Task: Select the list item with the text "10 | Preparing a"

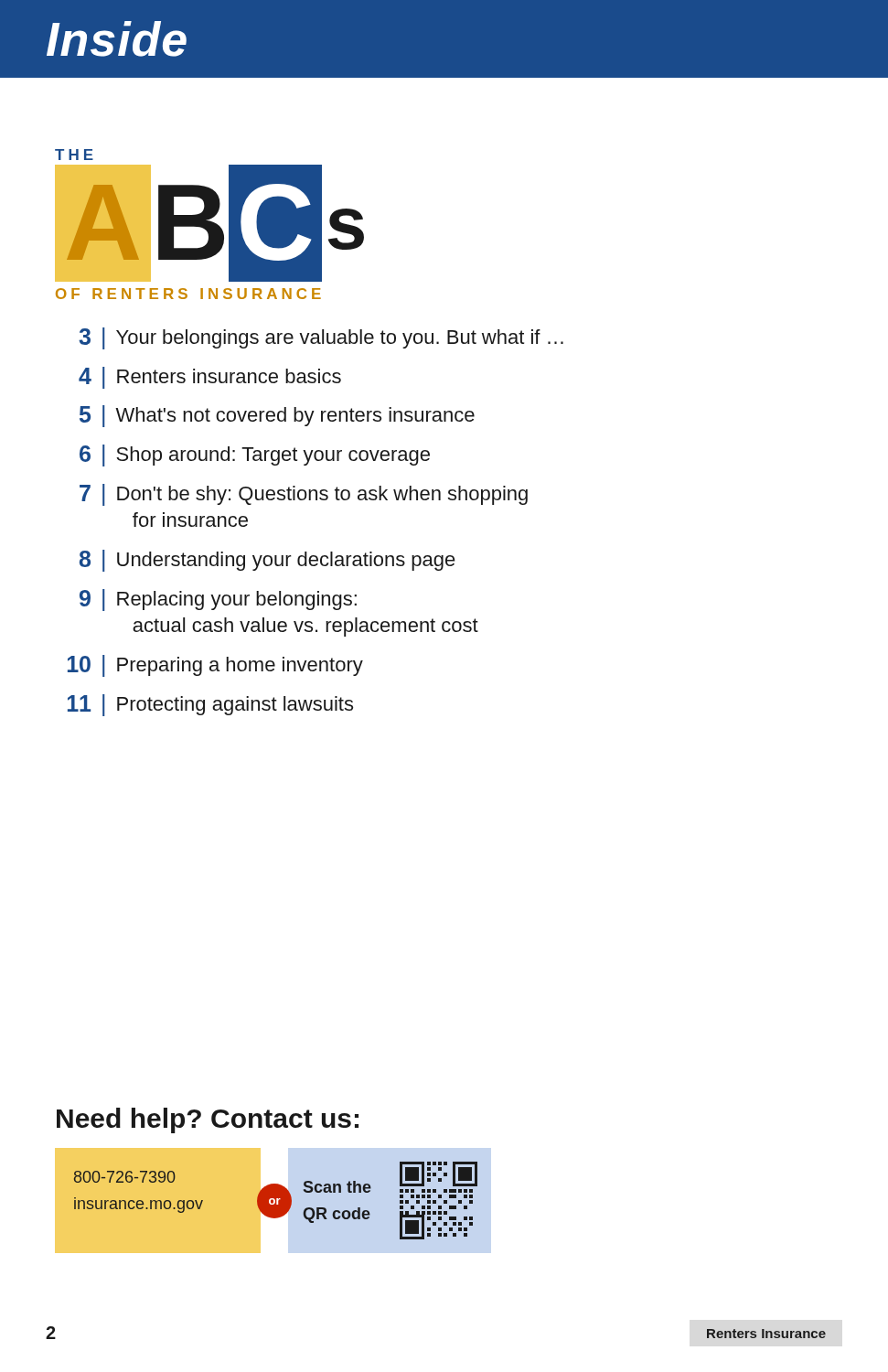Action: pos(209,665)
